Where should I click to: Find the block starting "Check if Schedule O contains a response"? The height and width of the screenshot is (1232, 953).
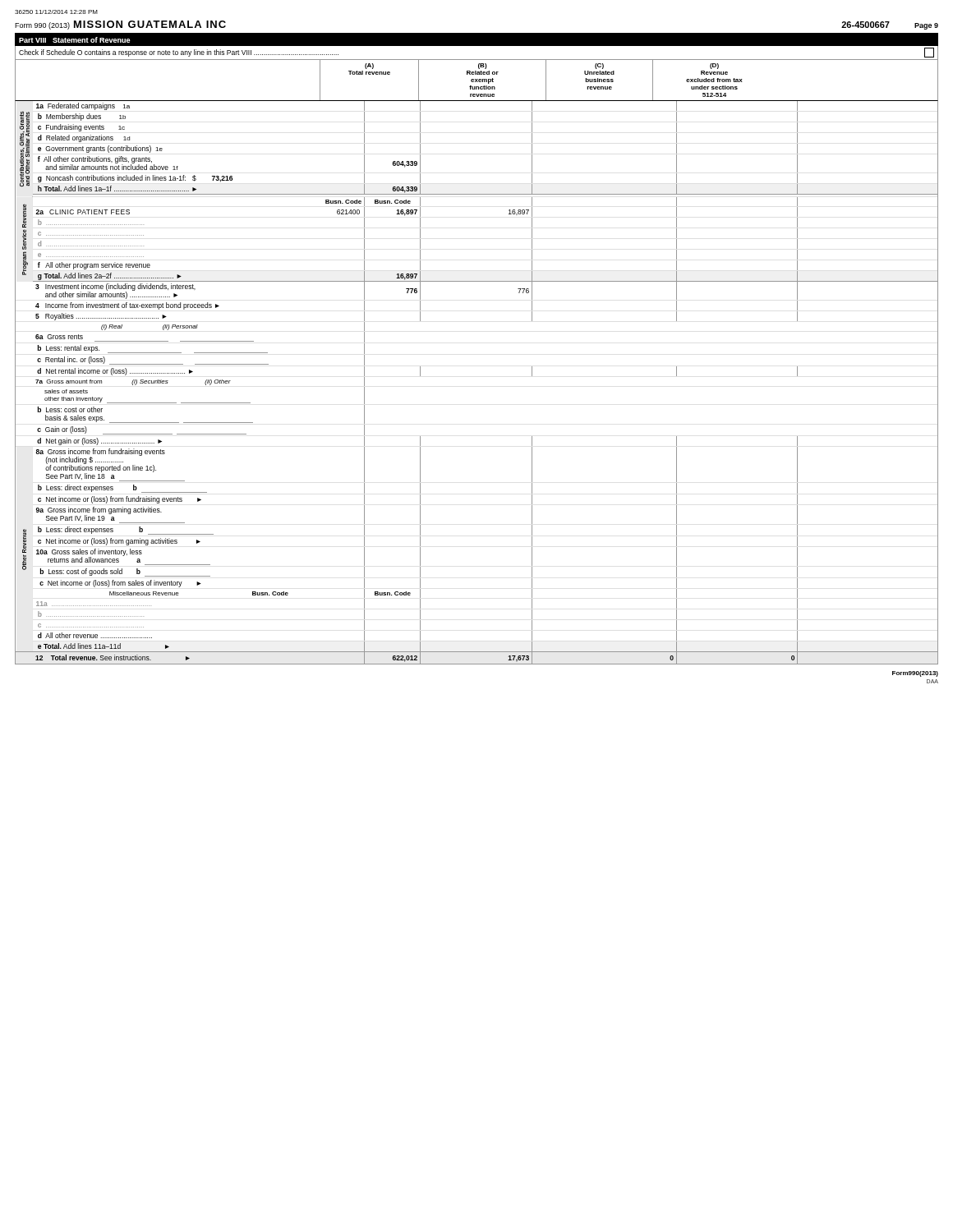tap(476, 53)
